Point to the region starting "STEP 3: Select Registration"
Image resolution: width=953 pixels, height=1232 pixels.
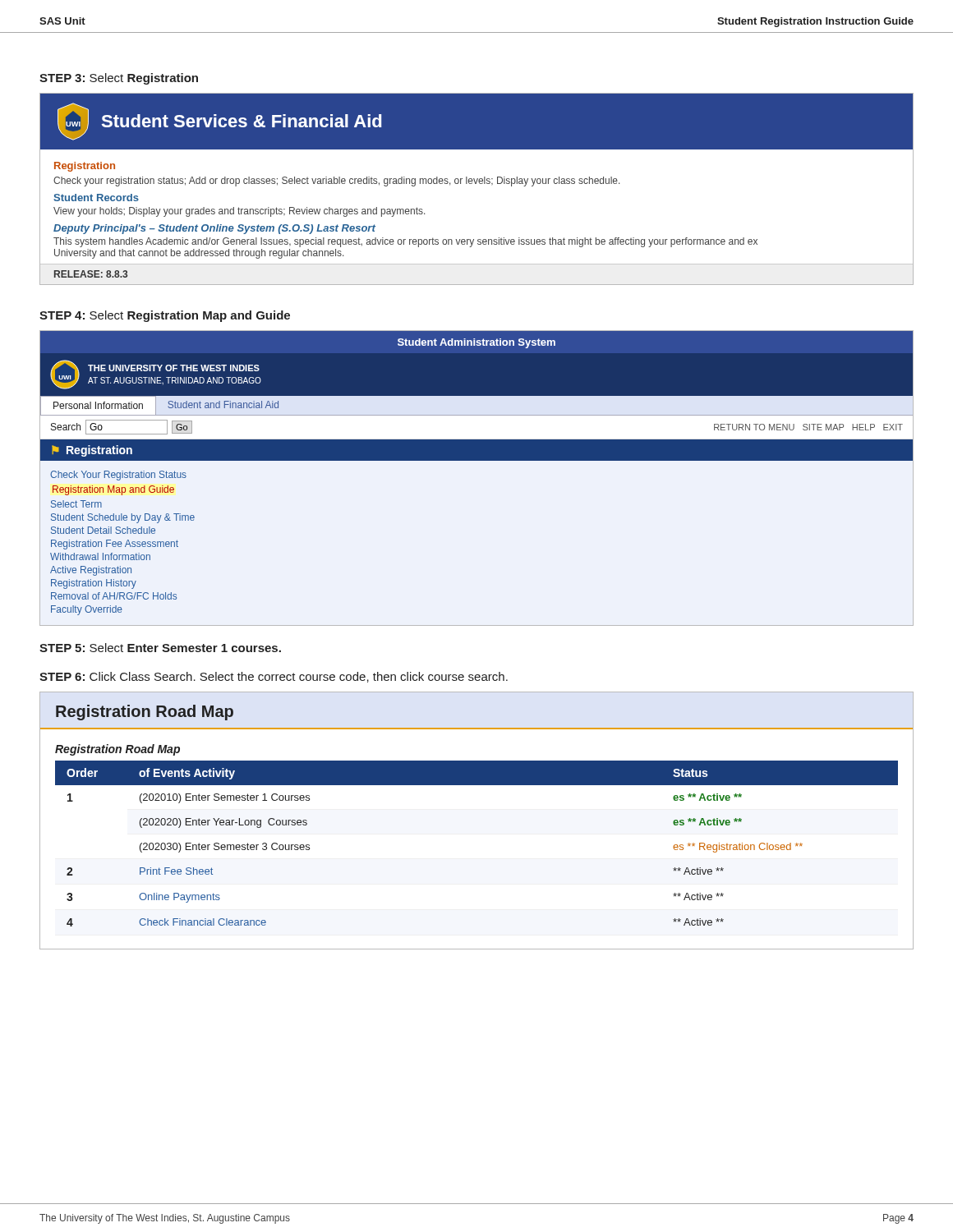tap(119, 78)
